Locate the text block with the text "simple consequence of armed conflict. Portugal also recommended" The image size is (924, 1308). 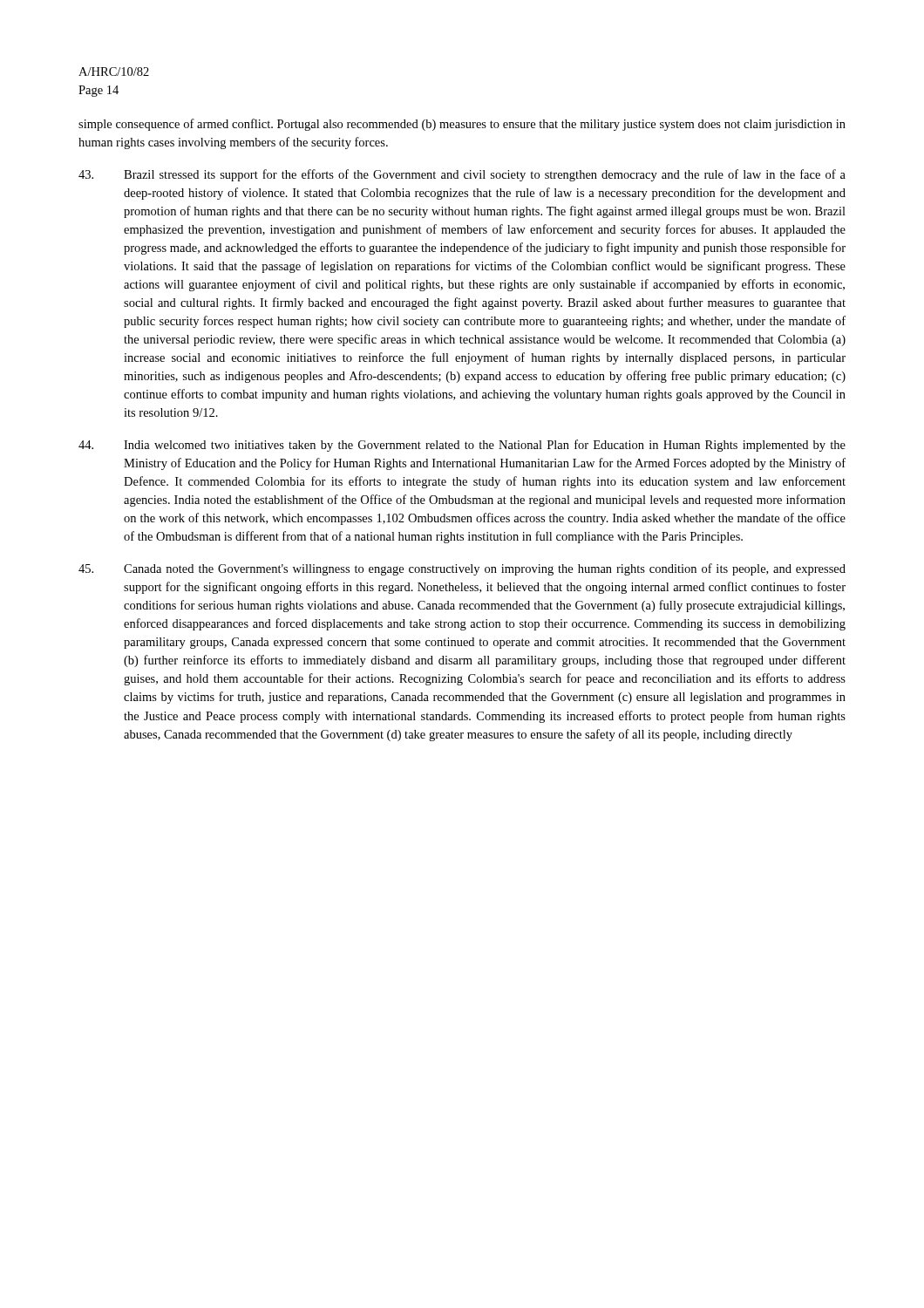point(462,133)
